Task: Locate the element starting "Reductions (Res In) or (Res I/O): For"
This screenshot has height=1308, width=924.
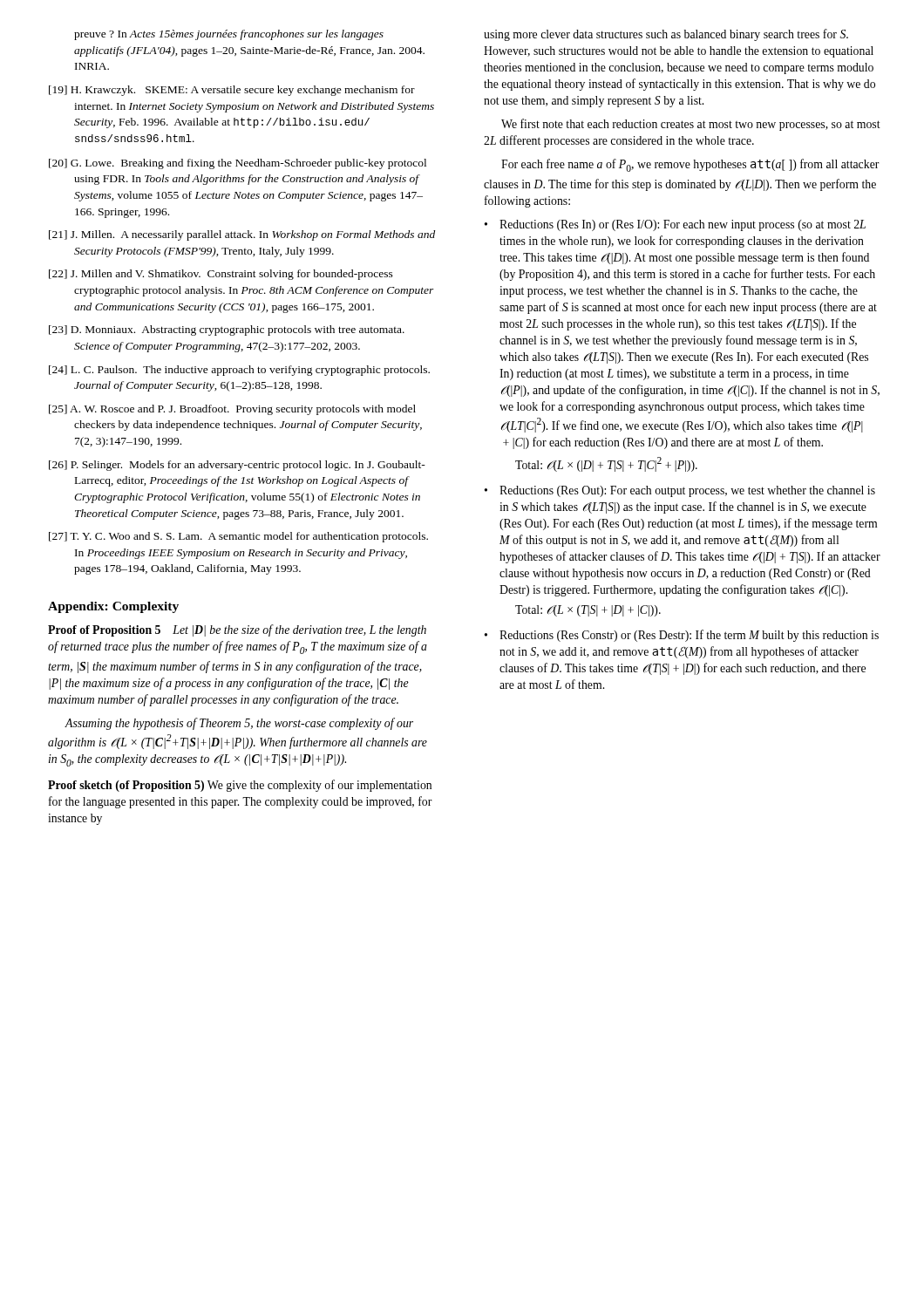Action: pos(690,346)
